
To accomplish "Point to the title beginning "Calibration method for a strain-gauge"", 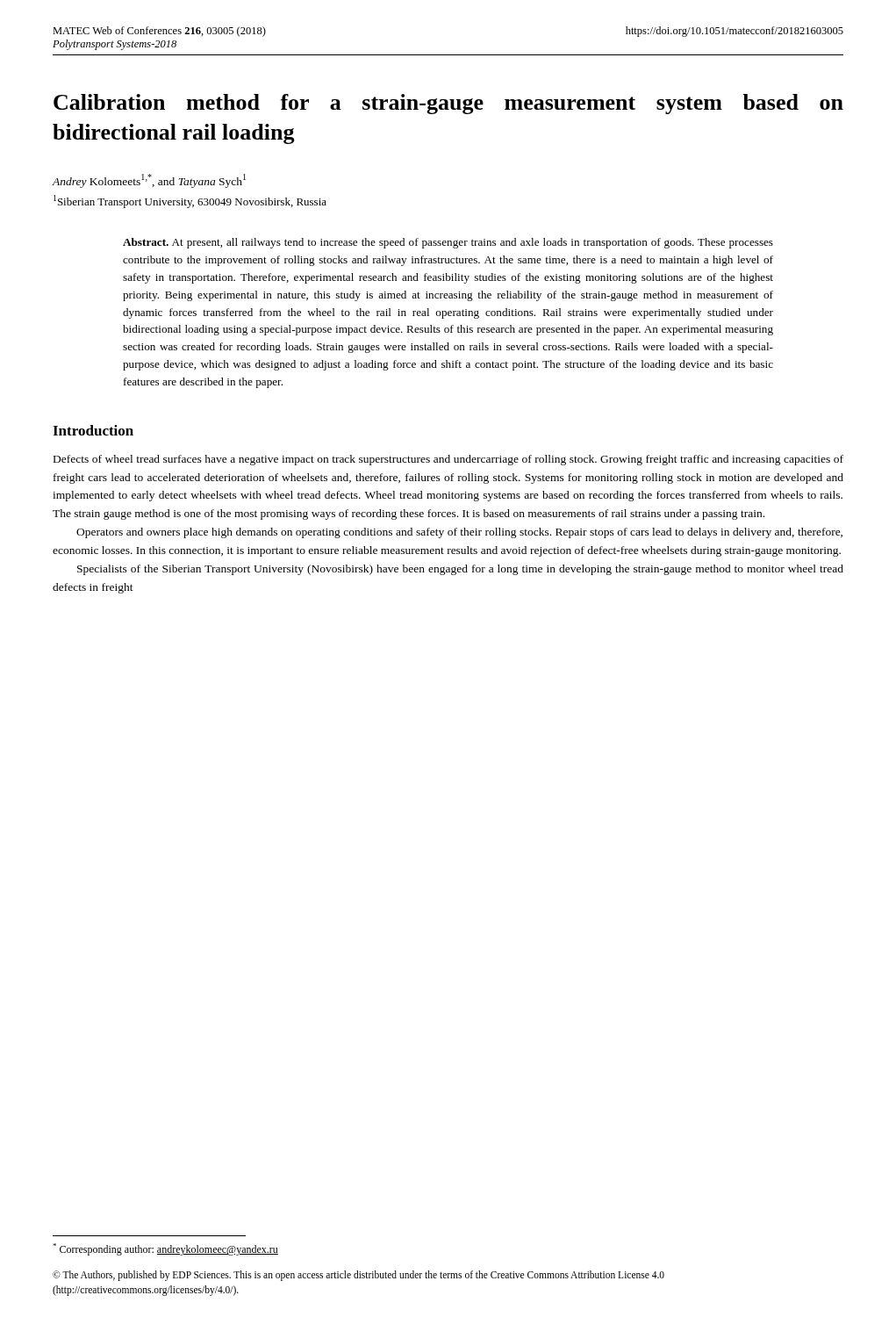I will coord(448,117).
